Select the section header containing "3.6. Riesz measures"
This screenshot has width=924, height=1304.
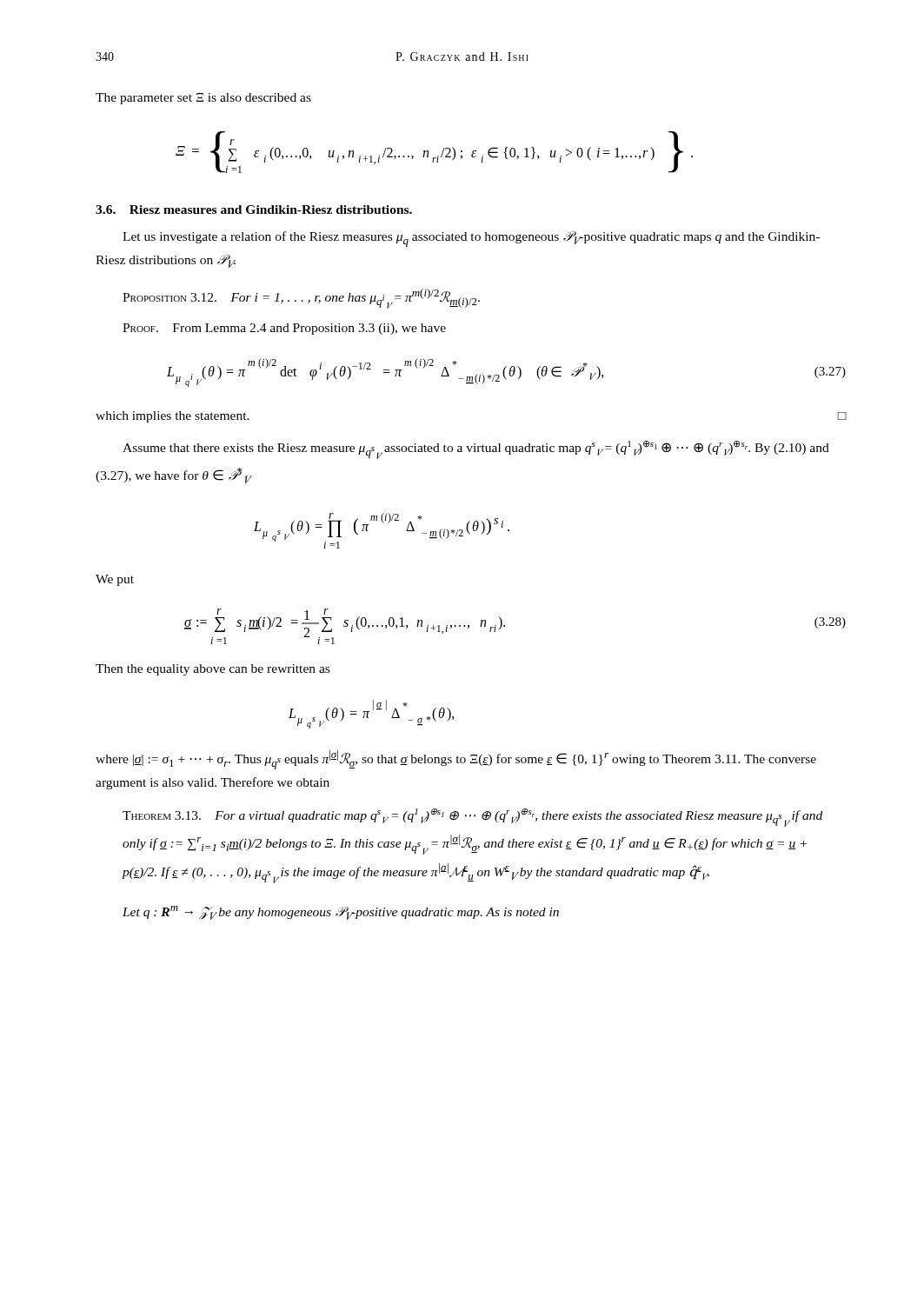click(254, 209)
